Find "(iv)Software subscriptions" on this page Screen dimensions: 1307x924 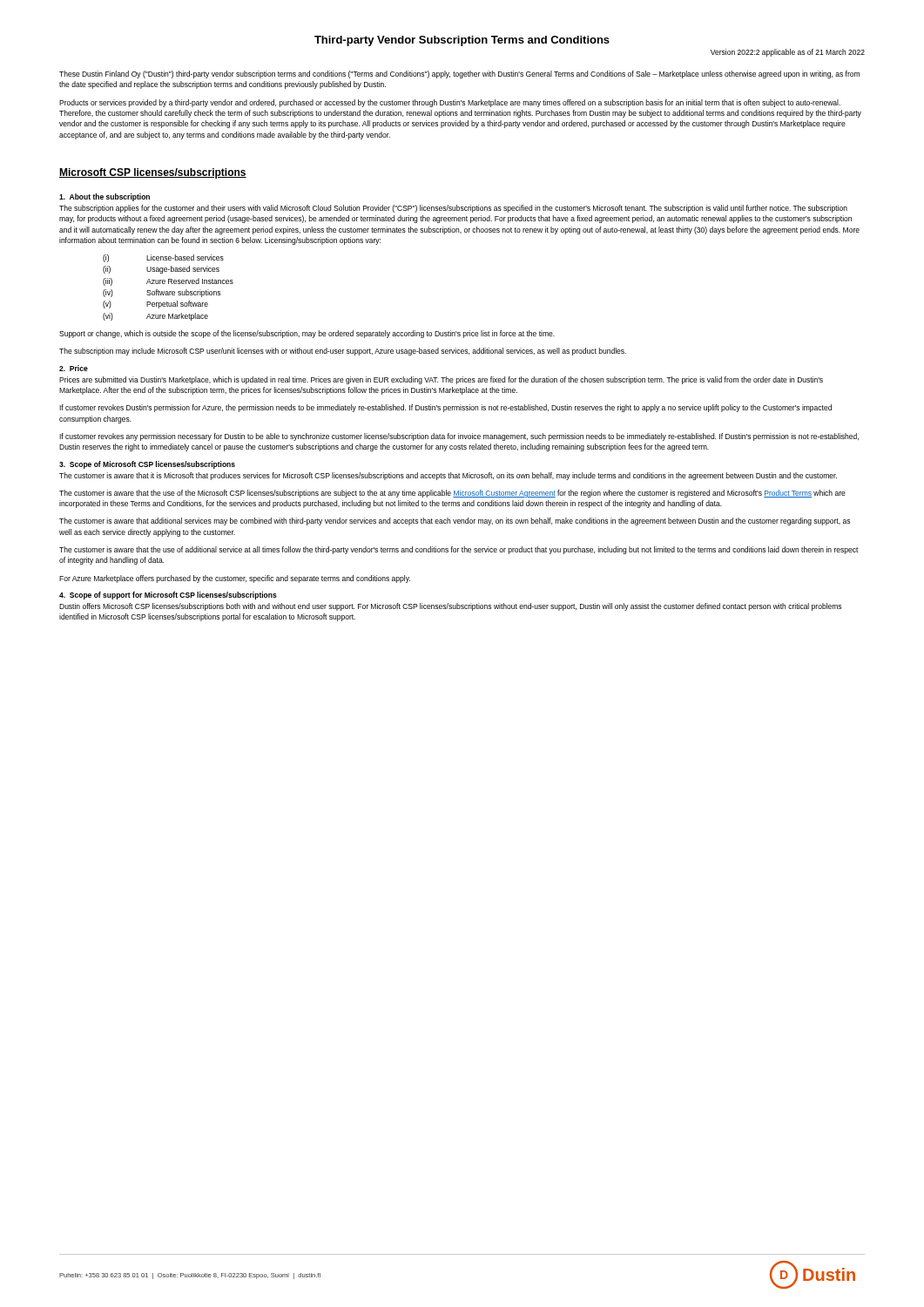(162, 293)
